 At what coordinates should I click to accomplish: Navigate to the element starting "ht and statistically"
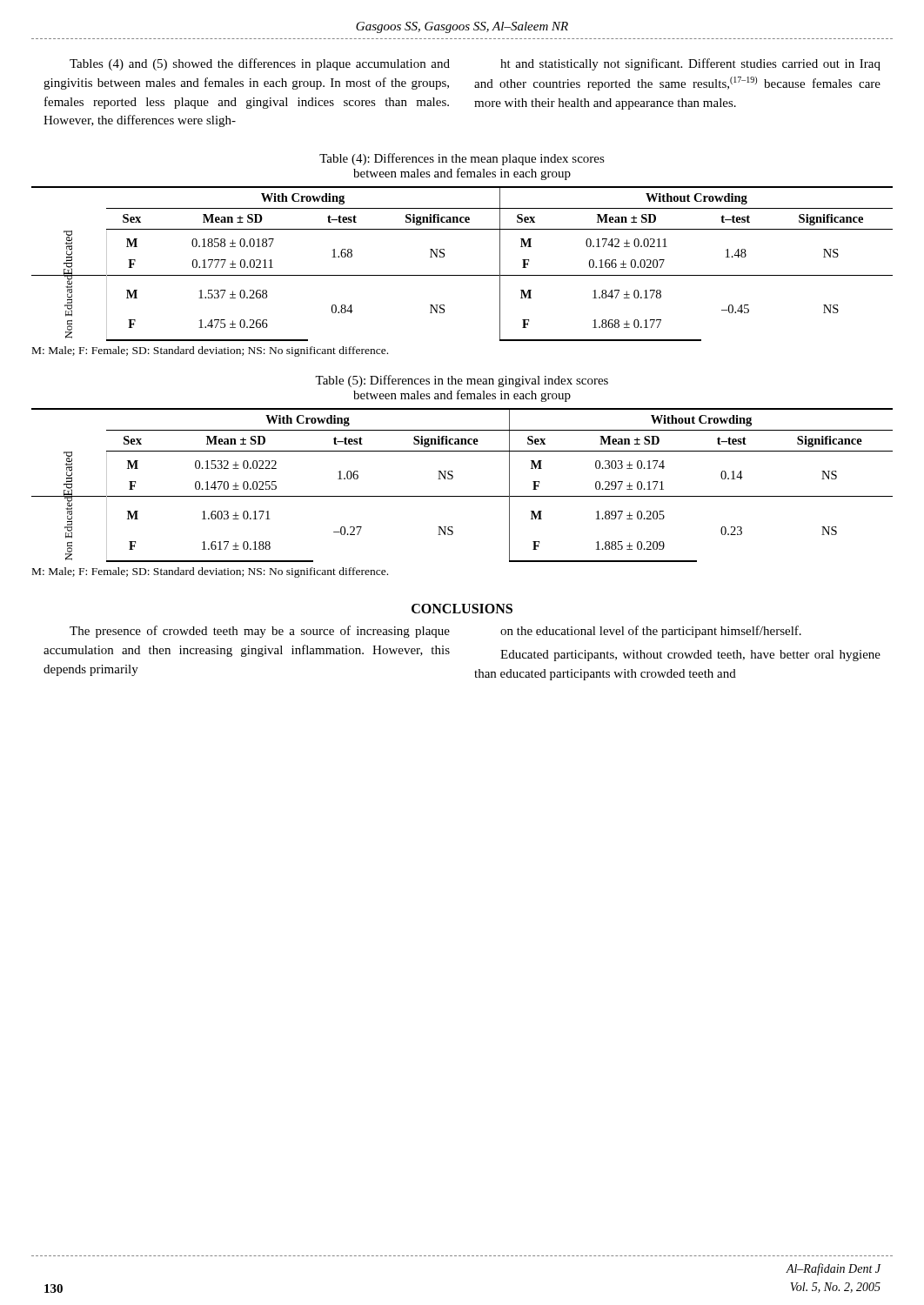[x=677, y=84]
